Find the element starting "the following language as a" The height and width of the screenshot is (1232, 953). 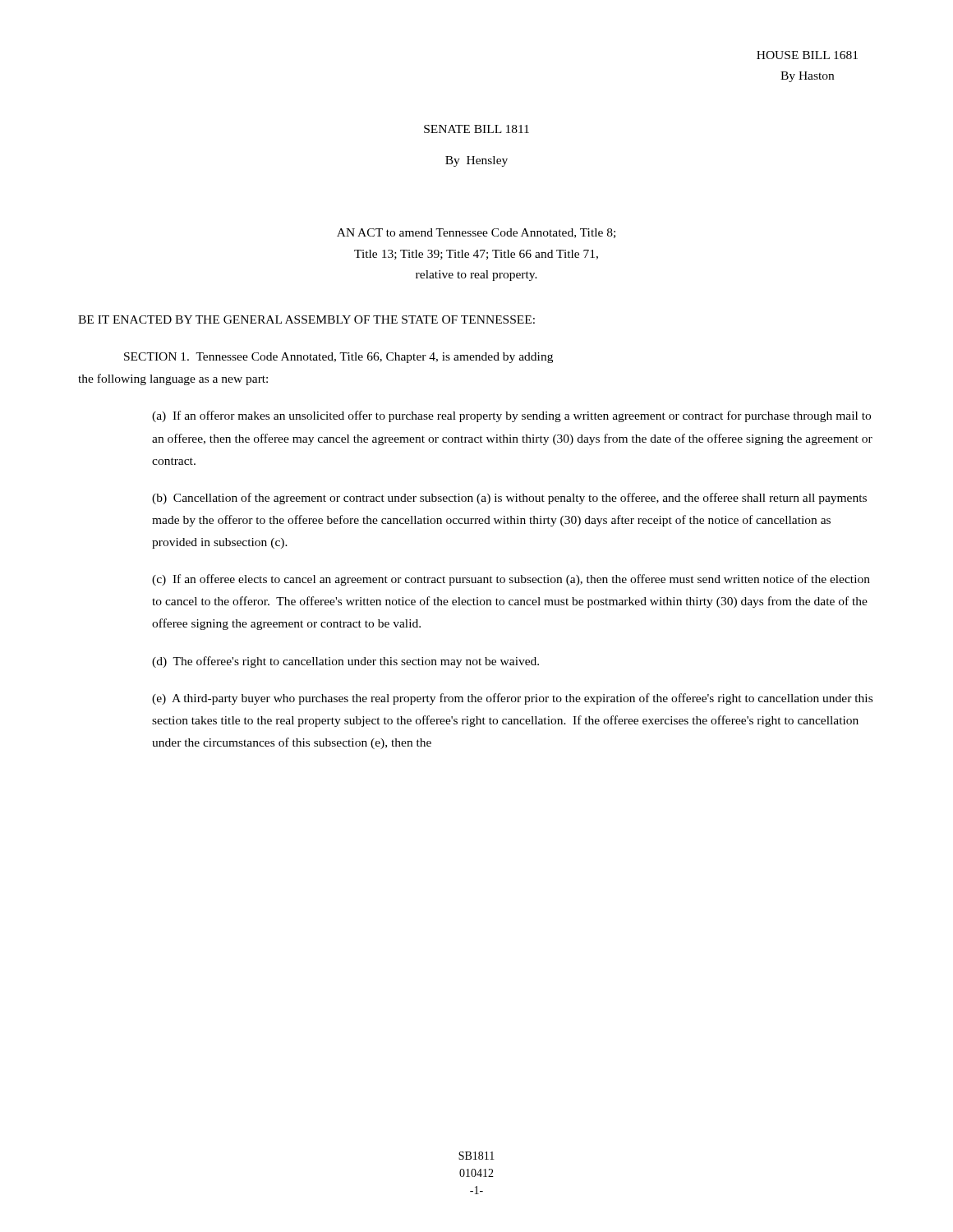coord(174,378)
